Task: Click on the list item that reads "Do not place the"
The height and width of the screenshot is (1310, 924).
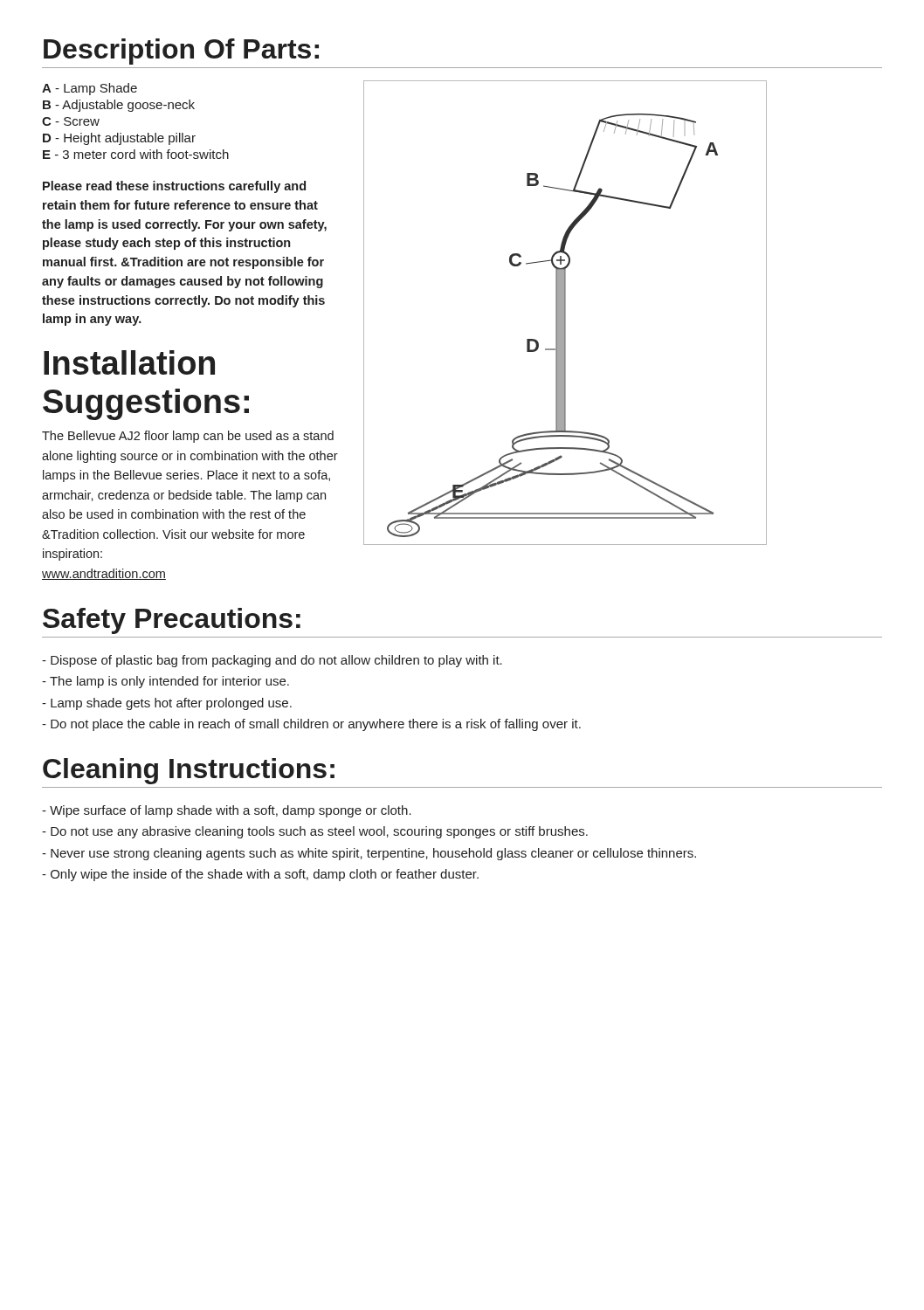Action: (x=312, y=723)
